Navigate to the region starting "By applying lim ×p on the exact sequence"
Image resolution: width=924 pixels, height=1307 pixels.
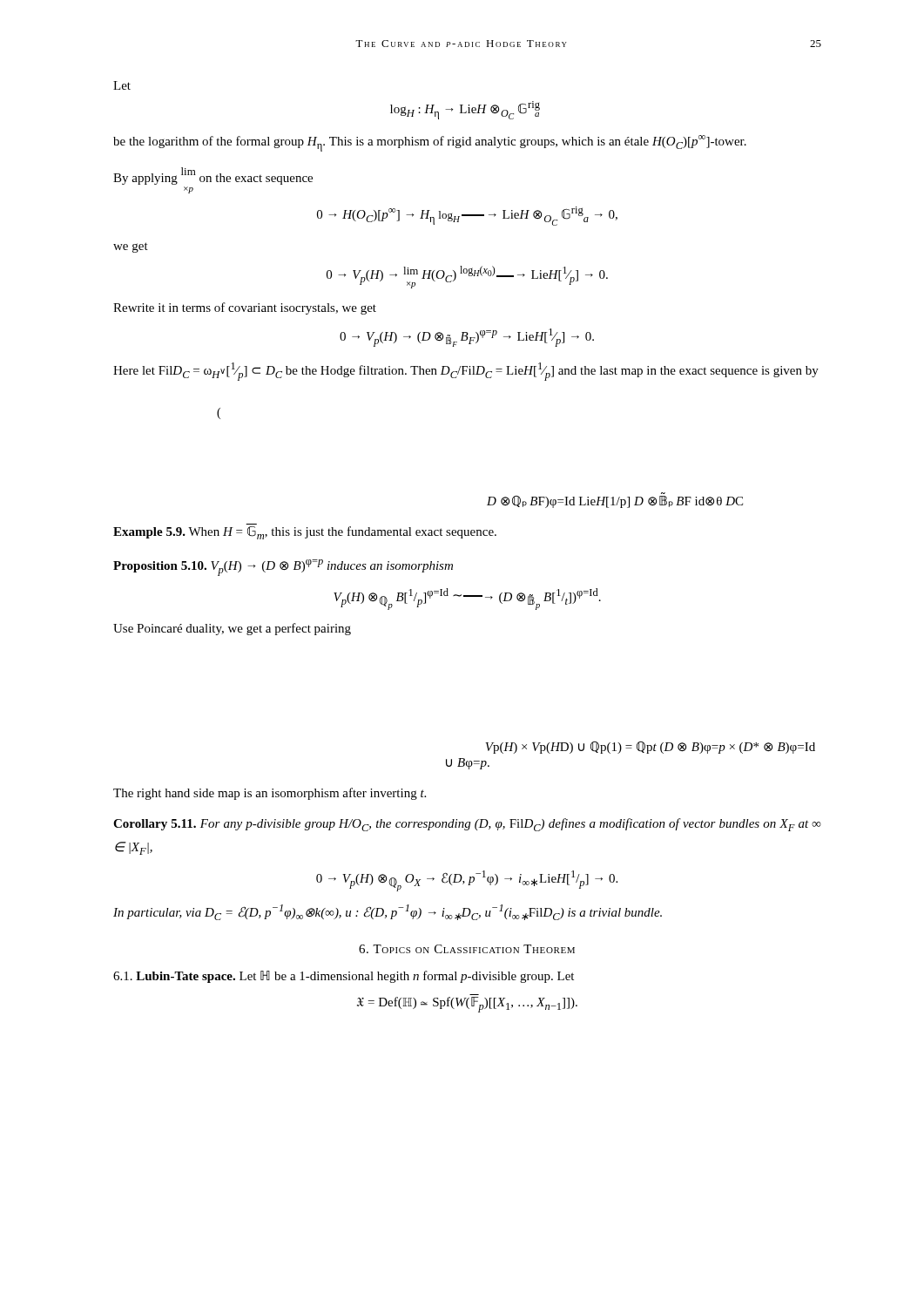click(x=213, y=179)
